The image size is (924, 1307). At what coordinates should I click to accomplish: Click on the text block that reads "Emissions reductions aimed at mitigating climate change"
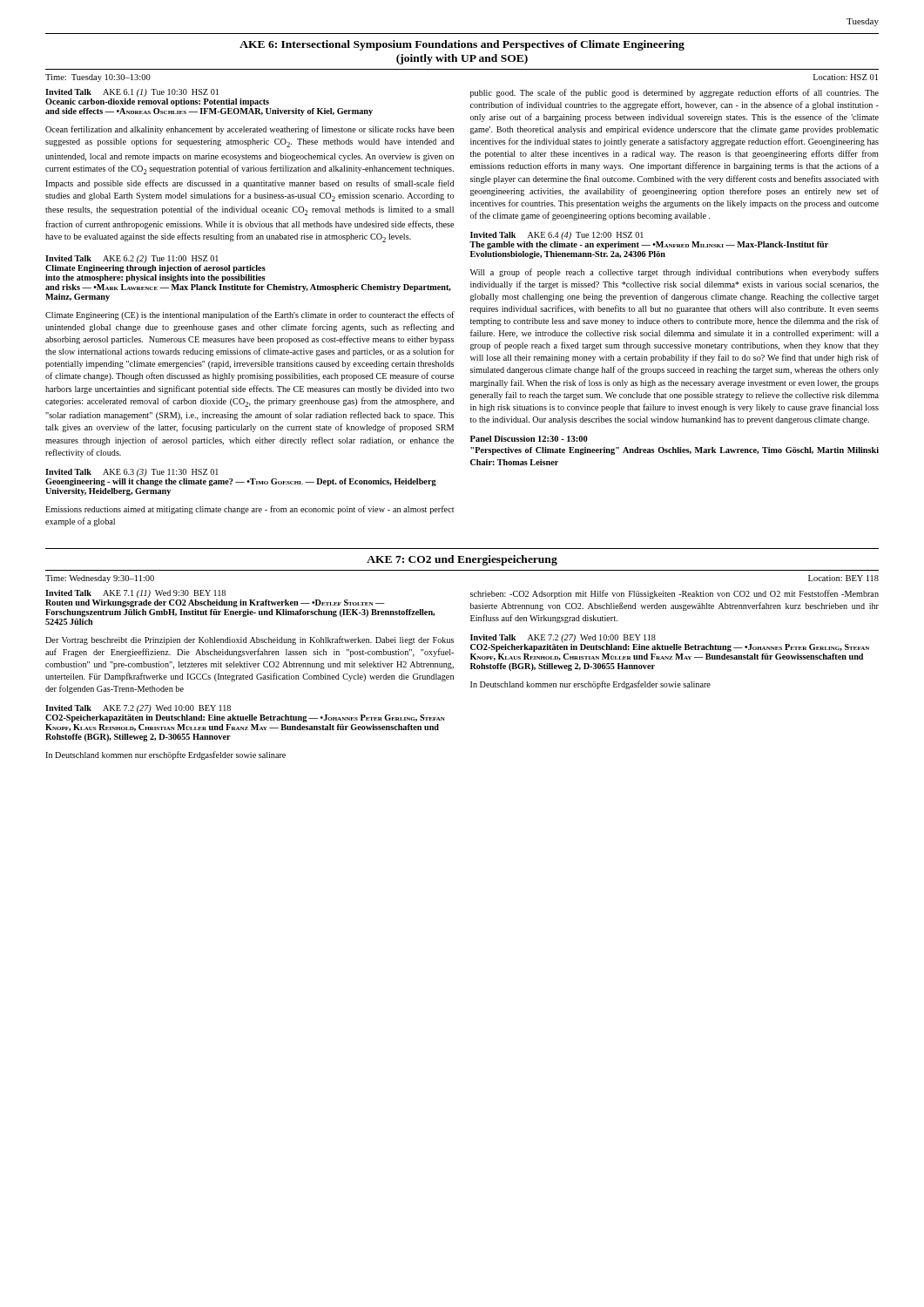pos(250,515)
